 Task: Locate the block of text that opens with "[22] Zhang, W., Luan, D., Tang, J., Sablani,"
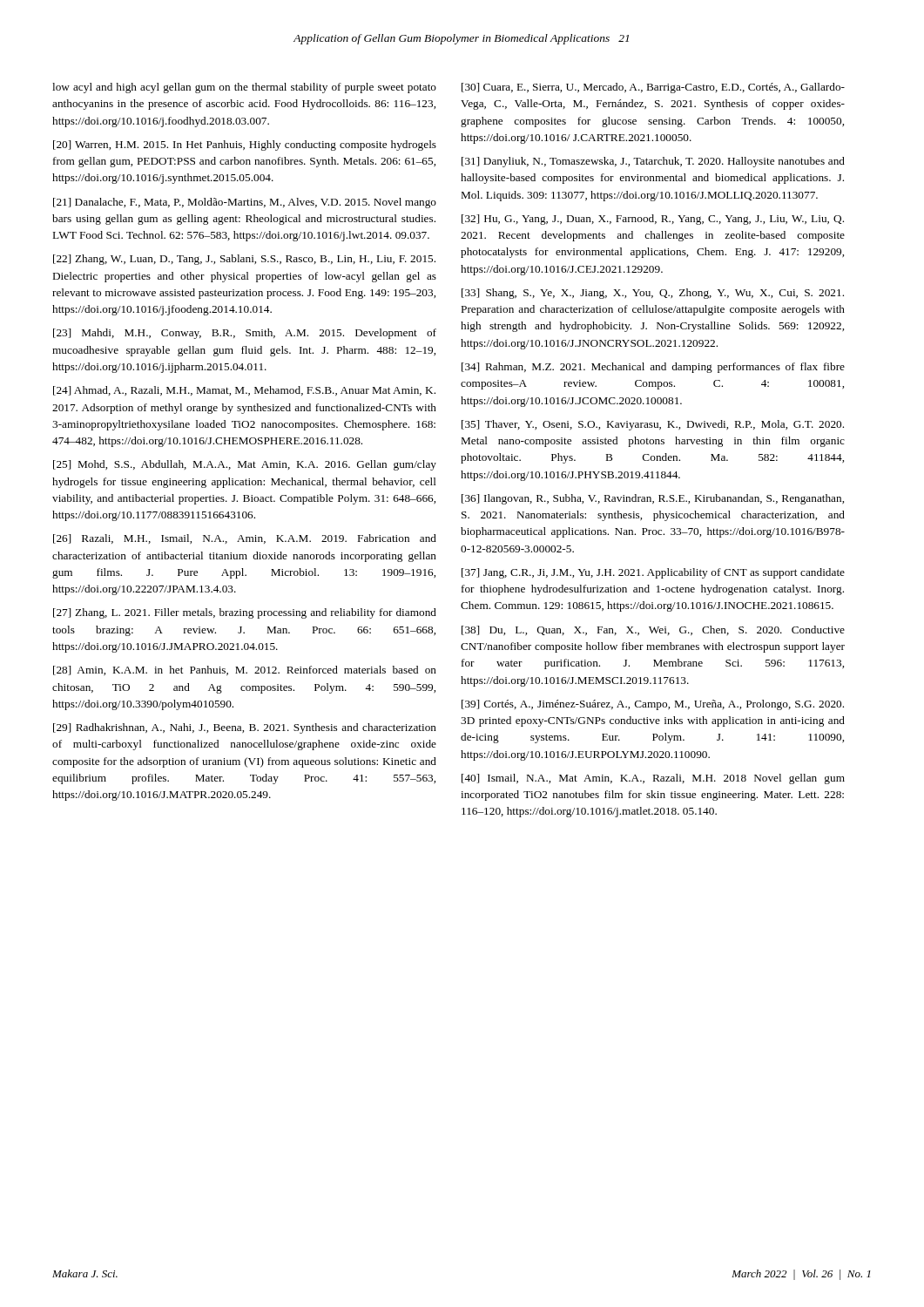coord(244,284)
